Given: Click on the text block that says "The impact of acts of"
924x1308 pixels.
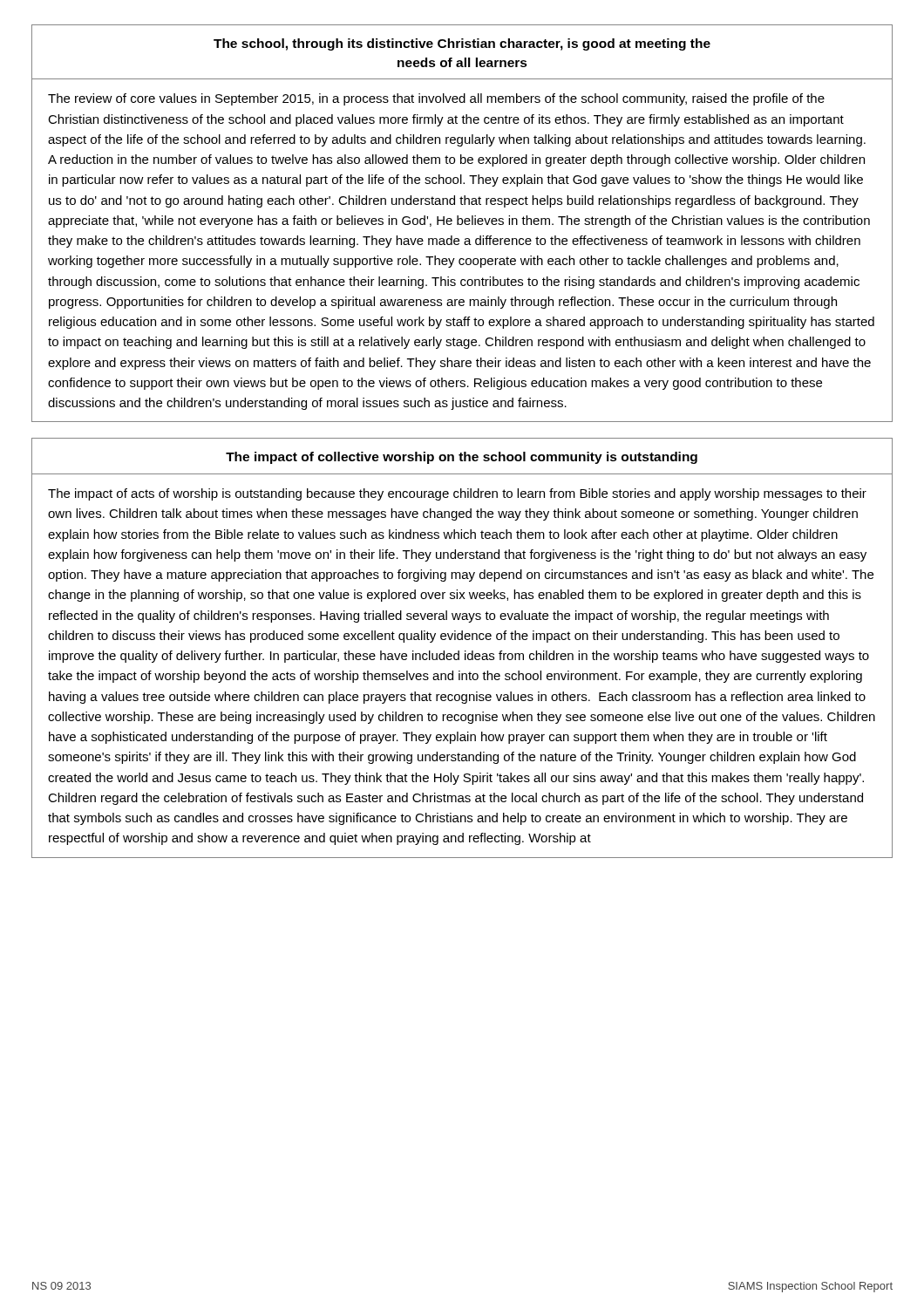Looking at the screenshot, I should (462, 666).
